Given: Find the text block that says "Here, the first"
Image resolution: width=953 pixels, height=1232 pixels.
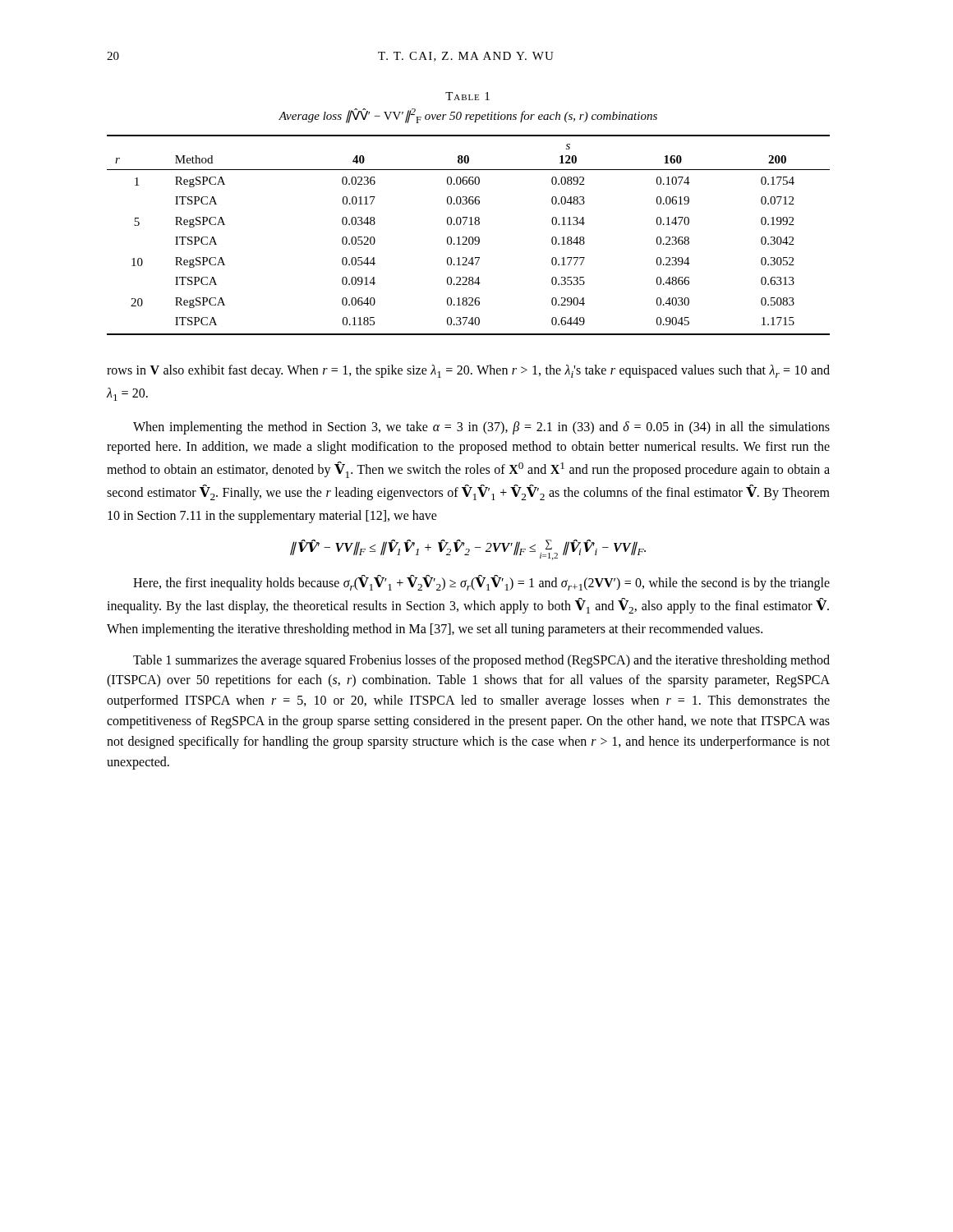Looking at the screenshot, I should pos(468,606).
